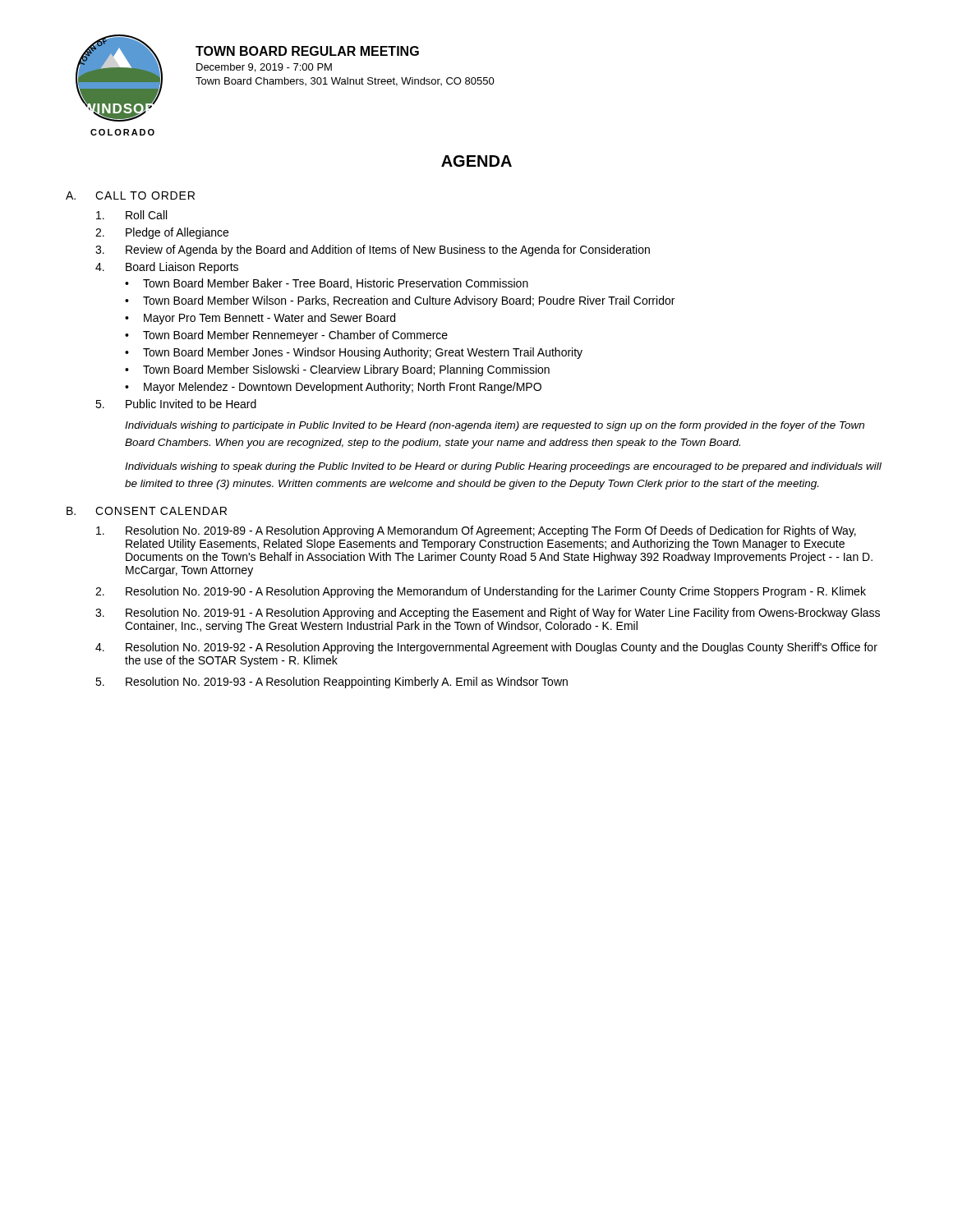Find "2. Pledge of Allegiance" on this page
The width and height of the screenshot is (953, 1232).
click(162, 233)
